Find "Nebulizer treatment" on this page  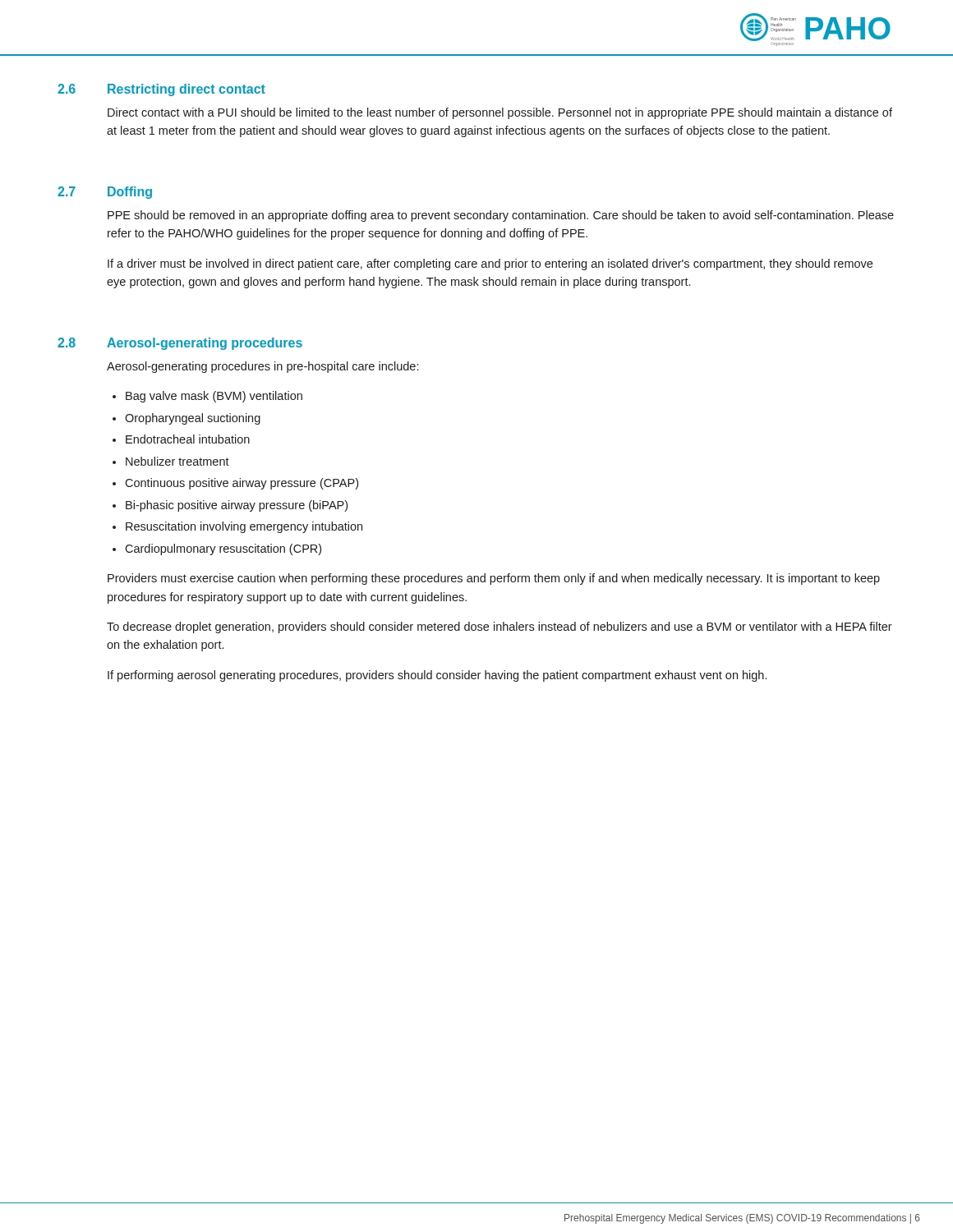point(177,461)
